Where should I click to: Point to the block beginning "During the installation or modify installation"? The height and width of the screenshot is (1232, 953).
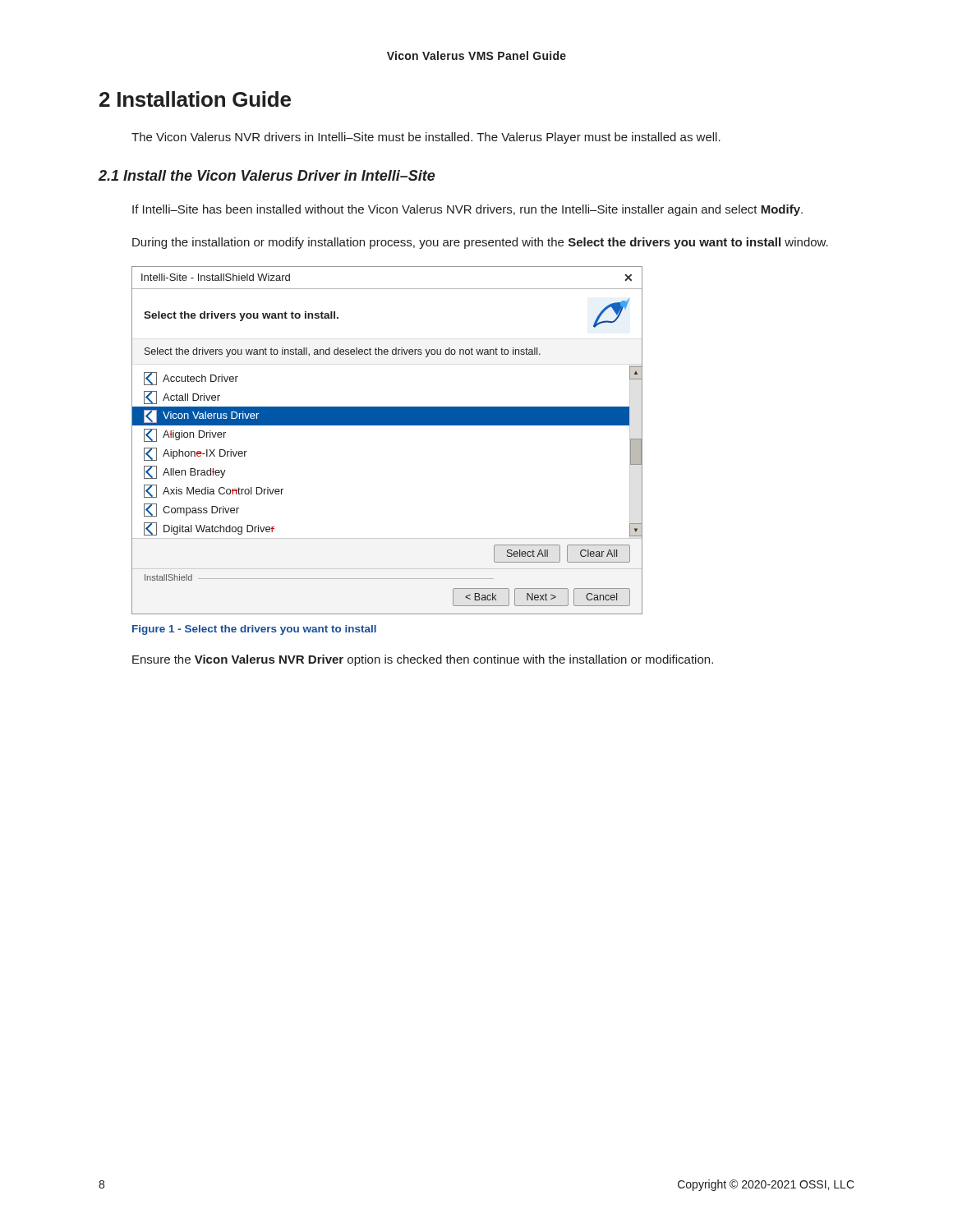[x=480, y=241]
